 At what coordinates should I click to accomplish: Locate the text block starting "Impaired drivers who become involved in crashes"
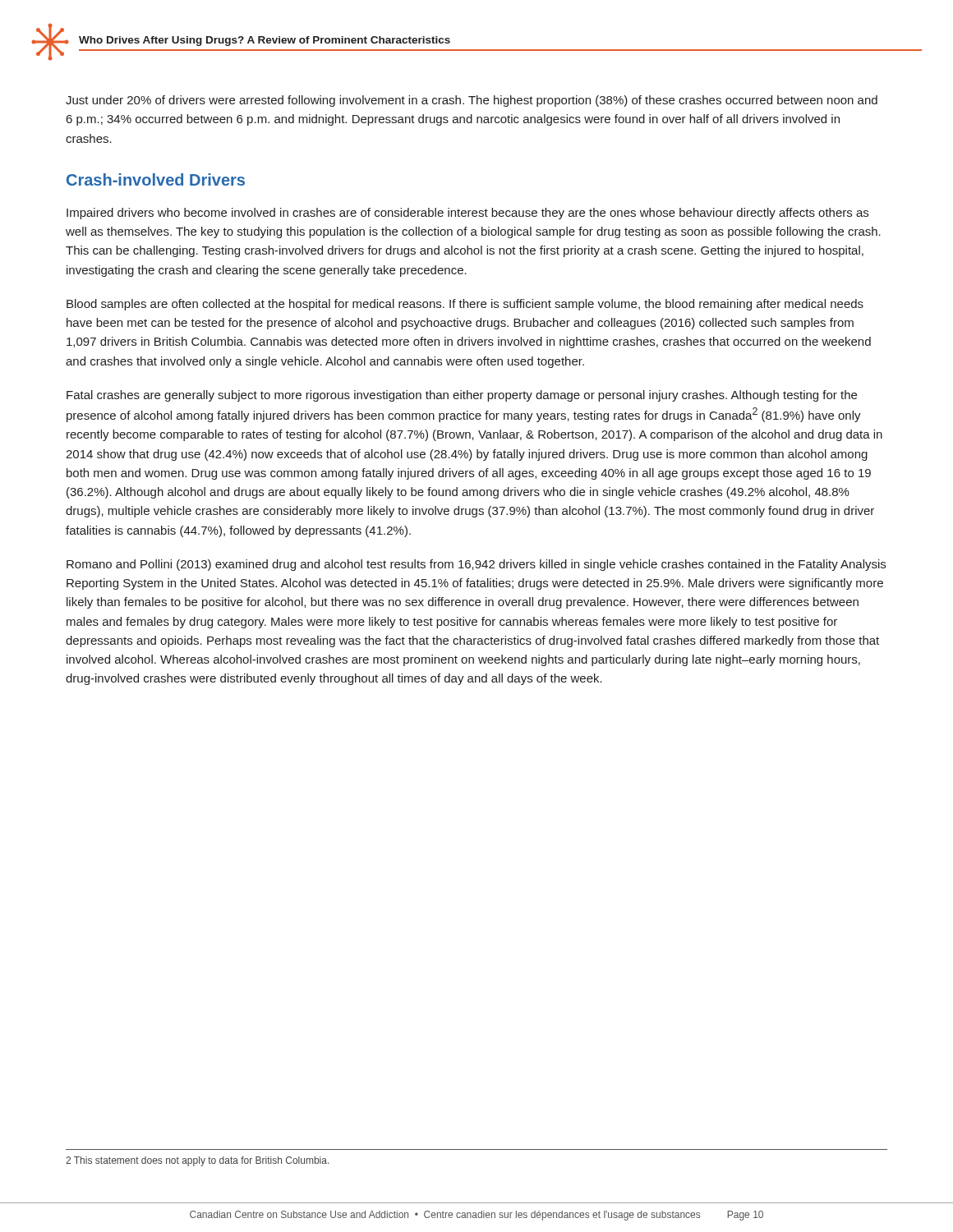pyautogui.click(x=474, y=241)
